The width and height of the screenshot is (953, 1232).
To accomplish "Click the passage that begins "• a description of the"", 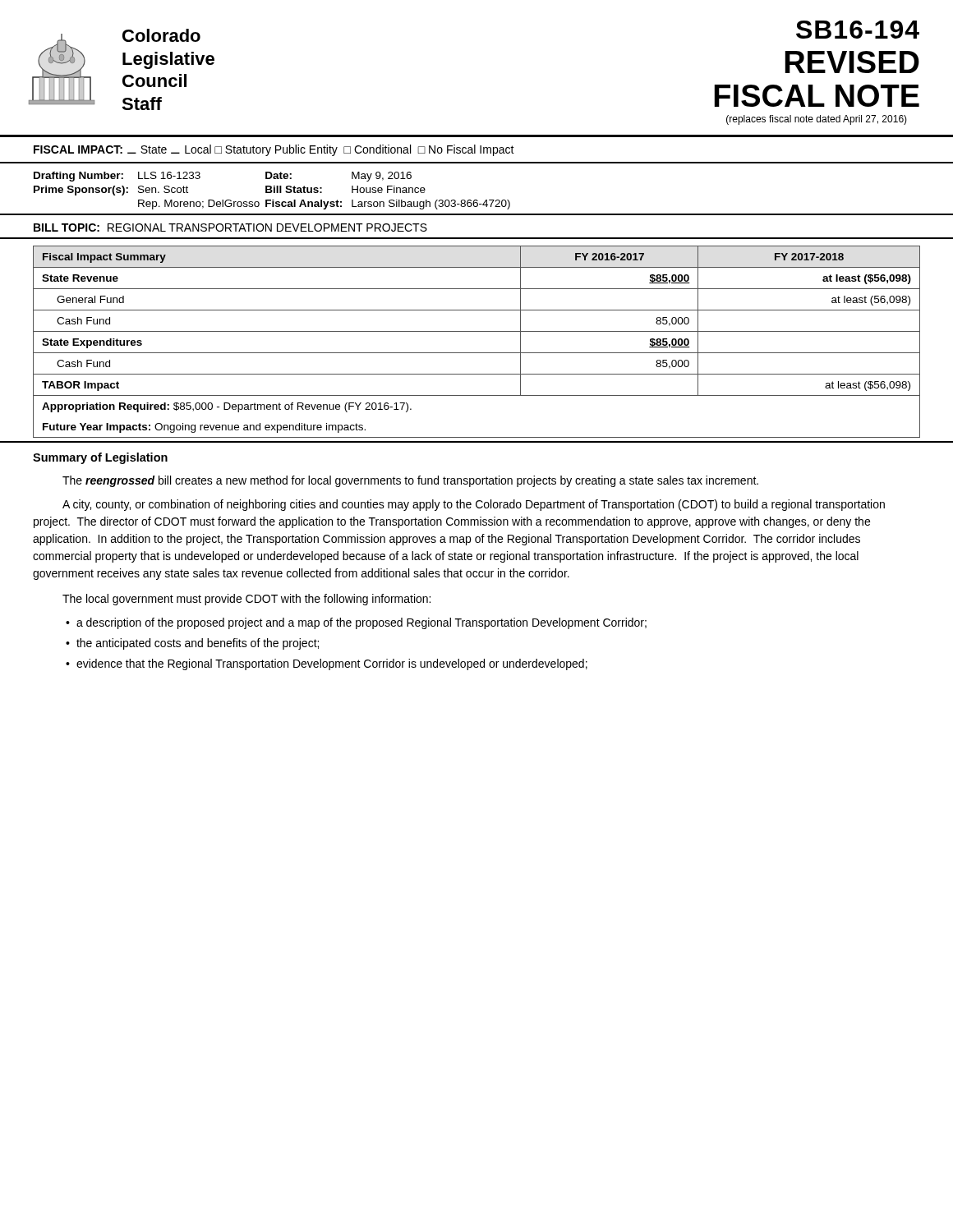I will (x=357, y=623).
